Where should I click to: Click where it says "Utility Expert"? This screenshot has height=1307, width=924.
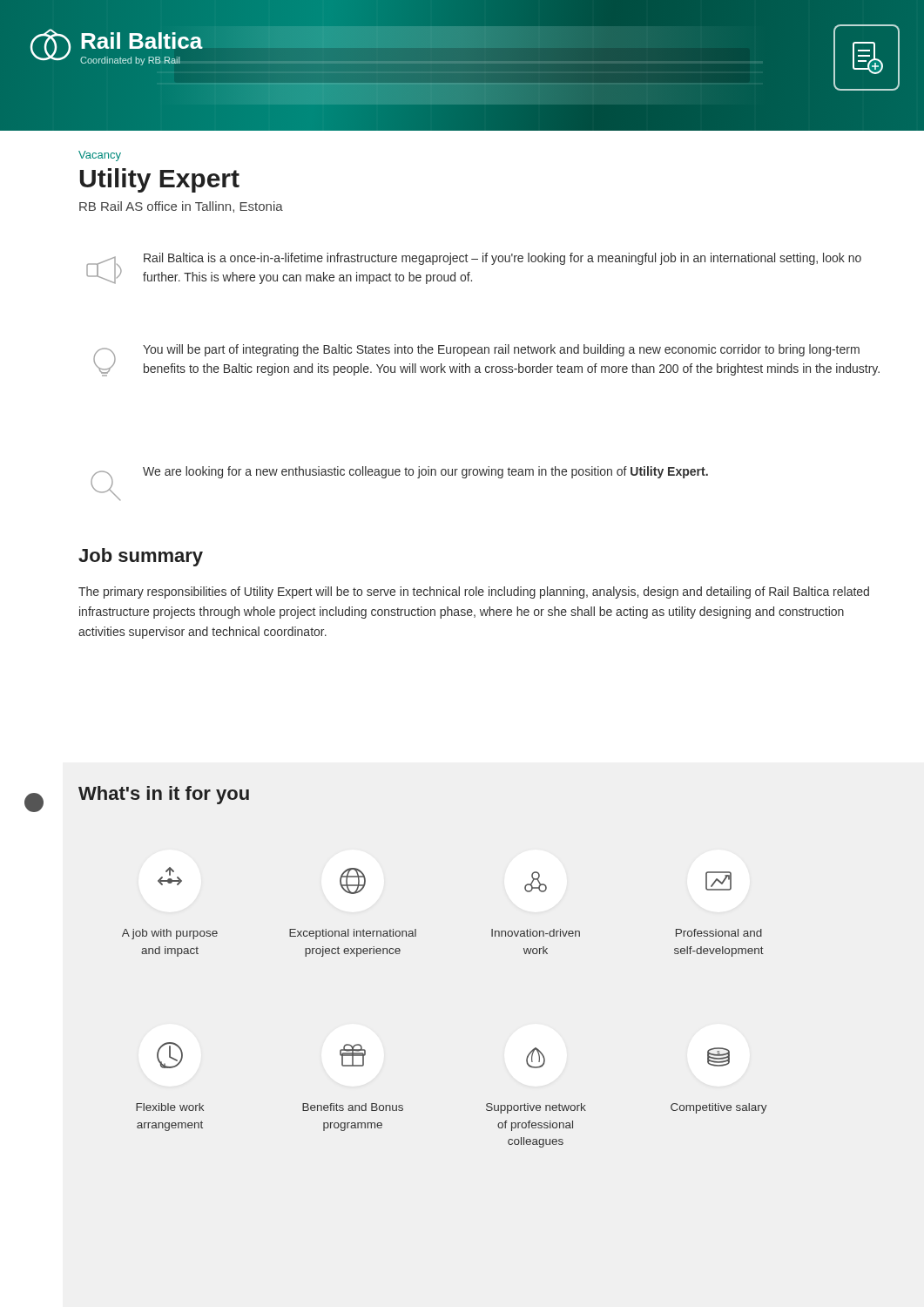click(x=159, y=178)
